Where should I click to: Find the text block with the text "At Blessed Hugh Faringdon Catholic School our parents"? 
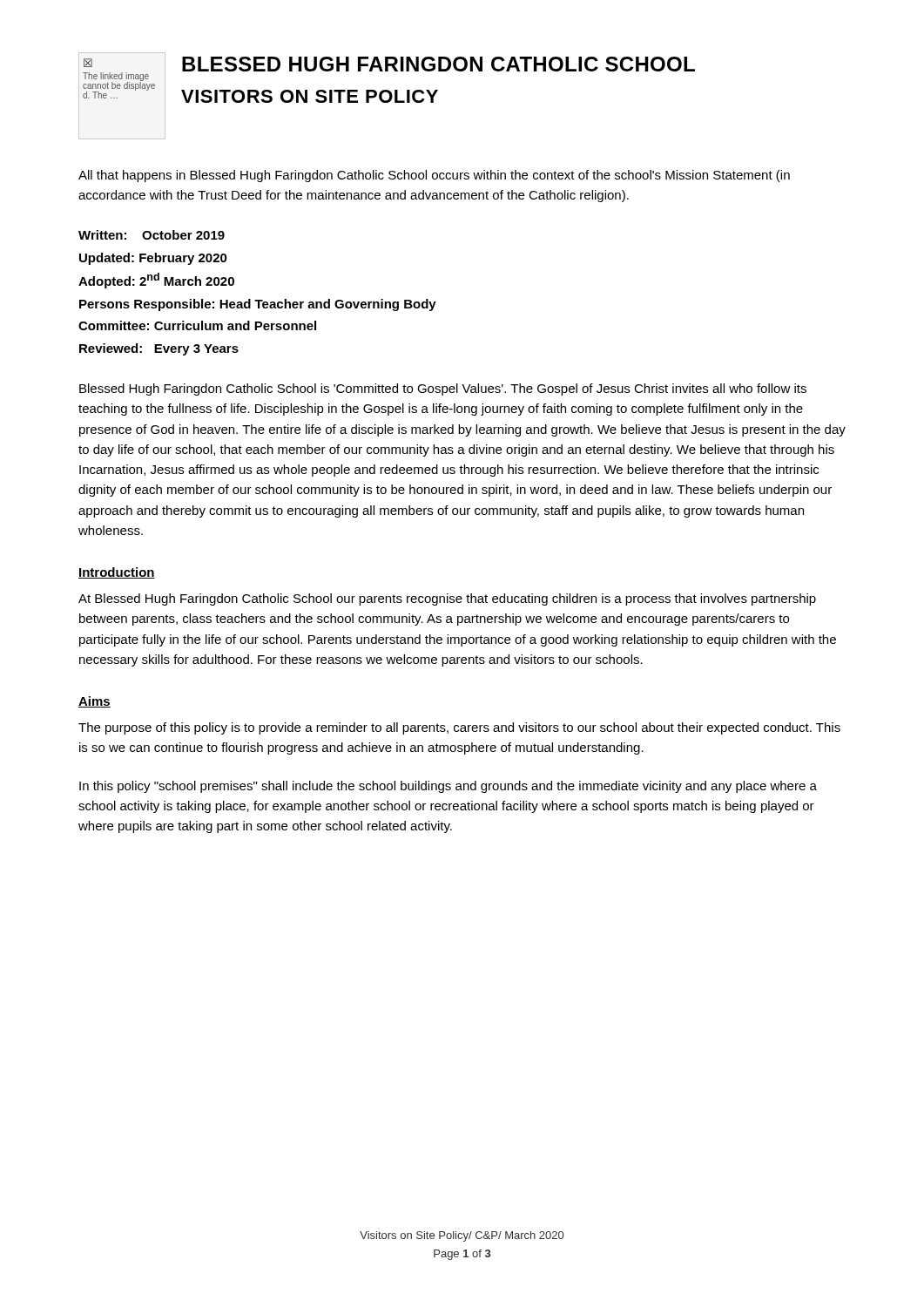click(457, 629)
